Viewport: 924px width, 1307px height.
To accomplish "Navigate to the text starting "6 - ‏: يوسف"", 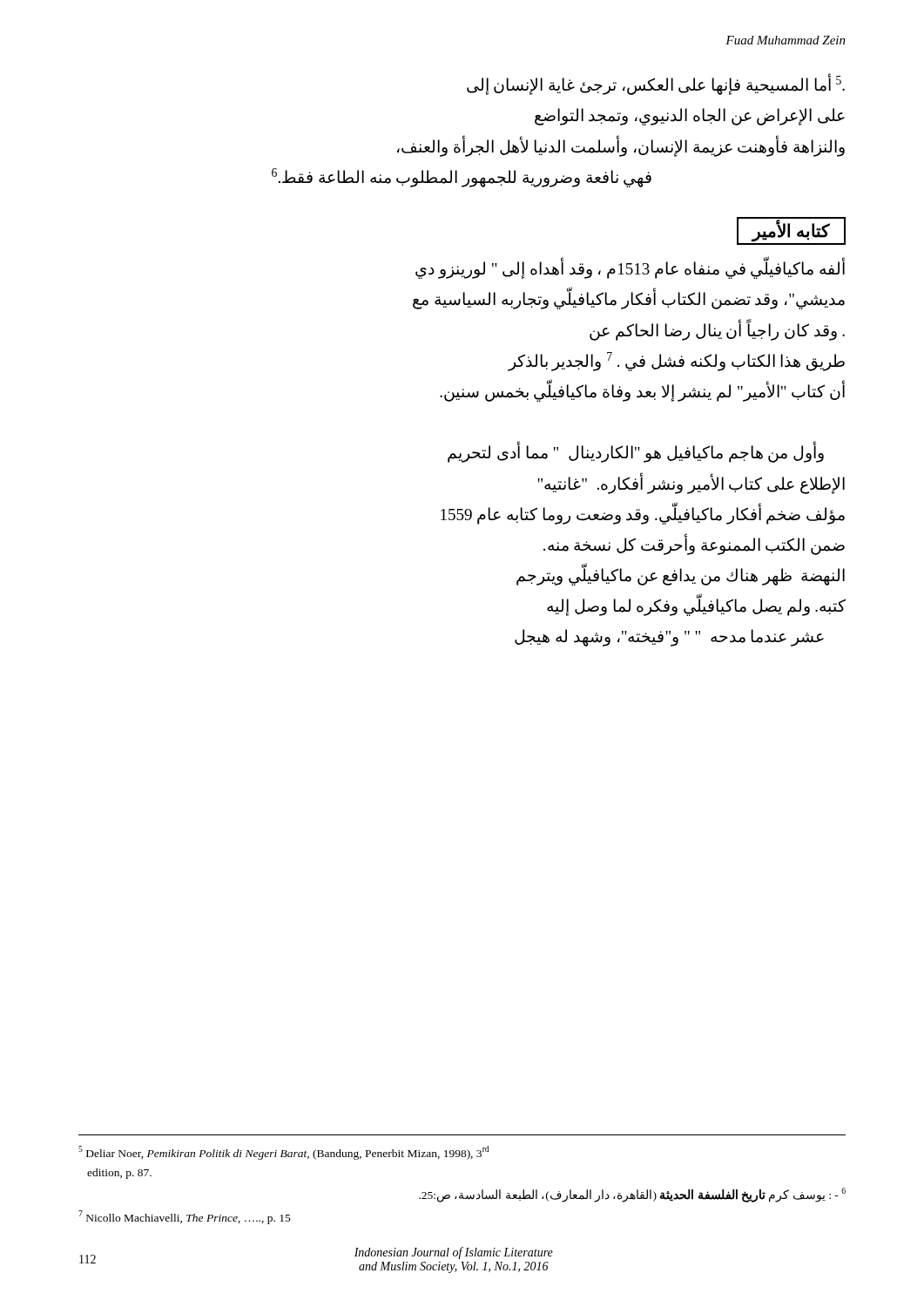I will pos(632,1194).
